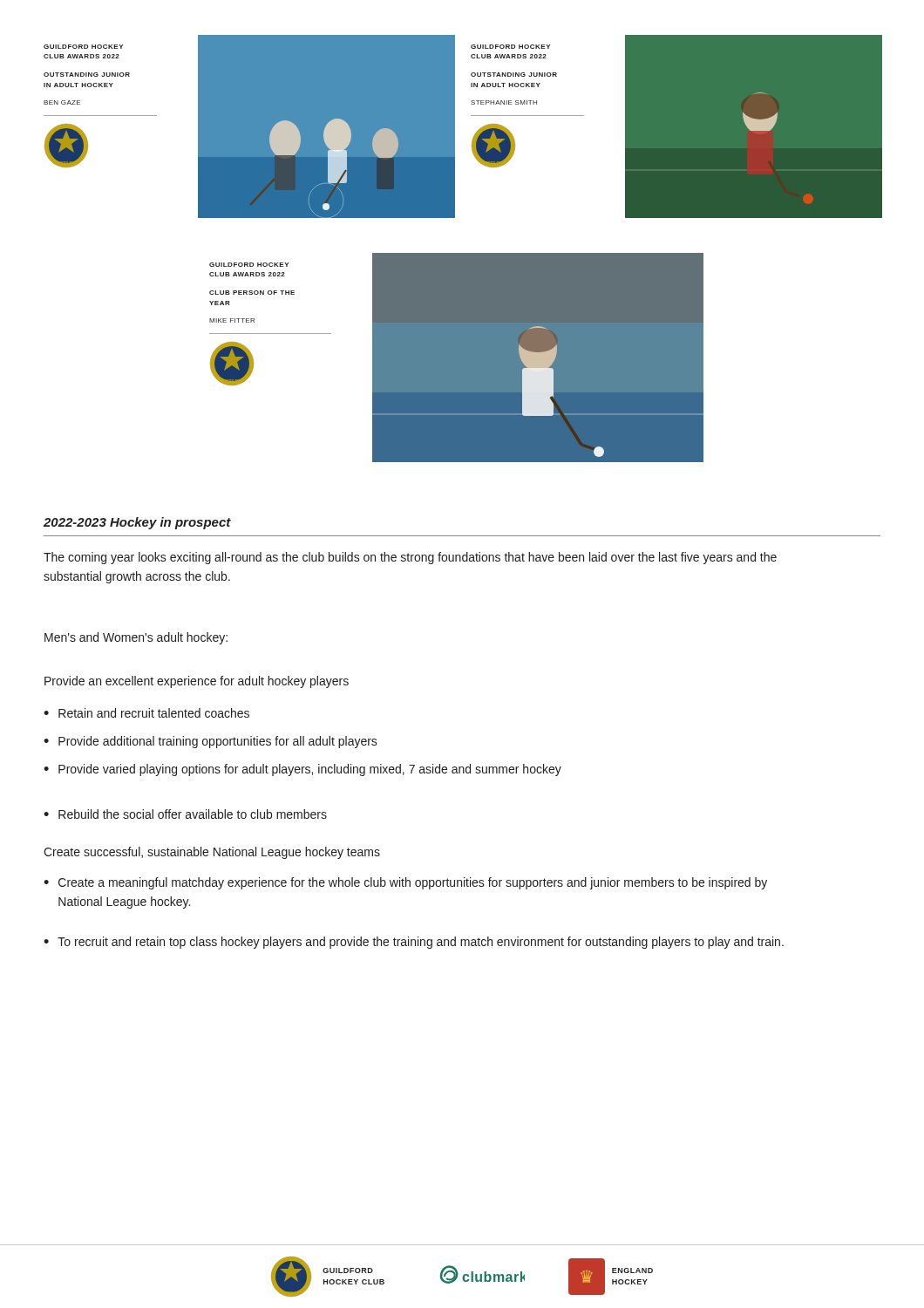This screenshot has width=924, height=1308.
Task: Click on the list item containing "• Create a meaningful"
Action: pyautogui.click(x=427, y=893)
